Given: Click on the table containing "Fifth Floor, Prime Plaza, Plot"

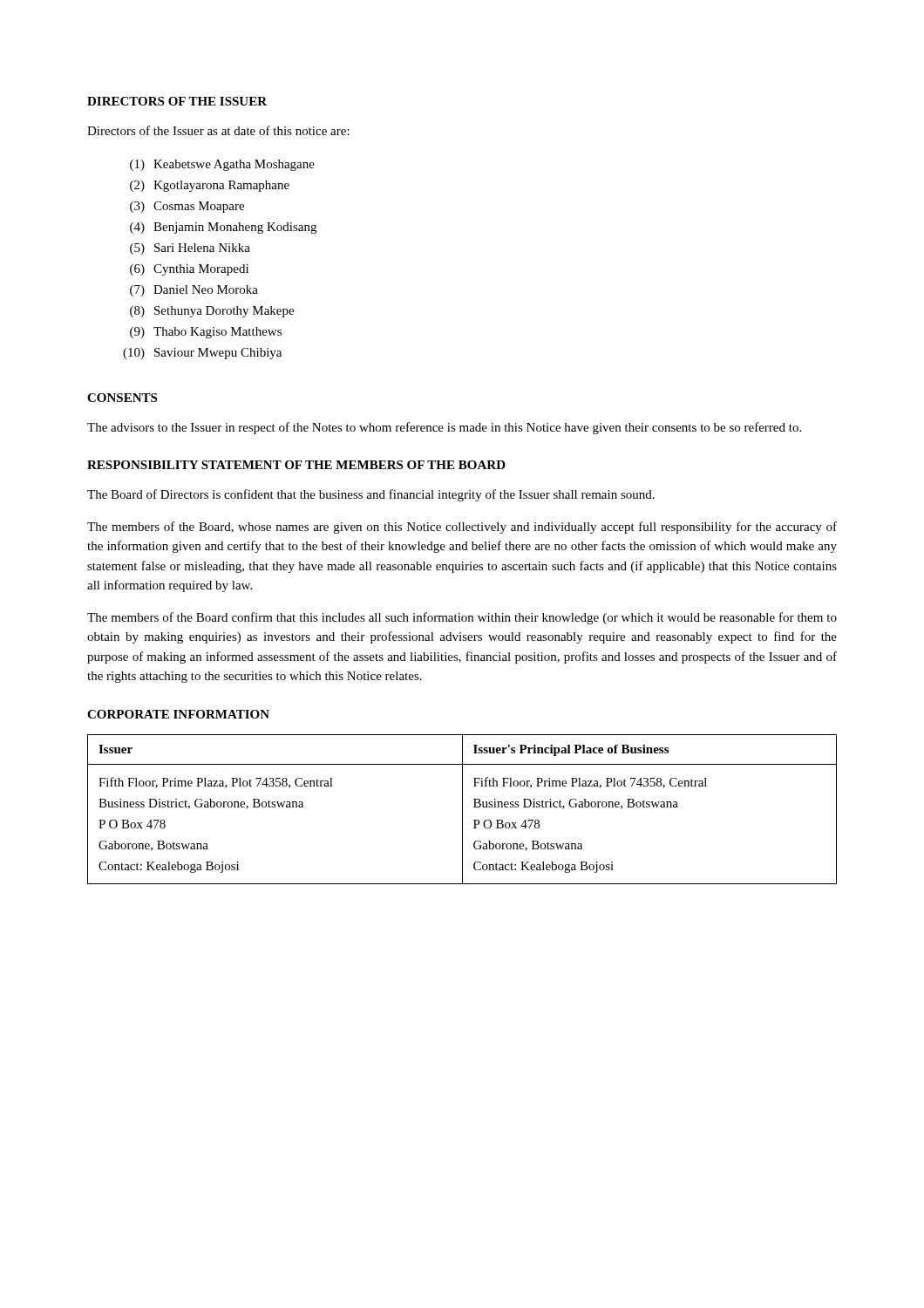Looking at the screenshot, I should [462, 809].
